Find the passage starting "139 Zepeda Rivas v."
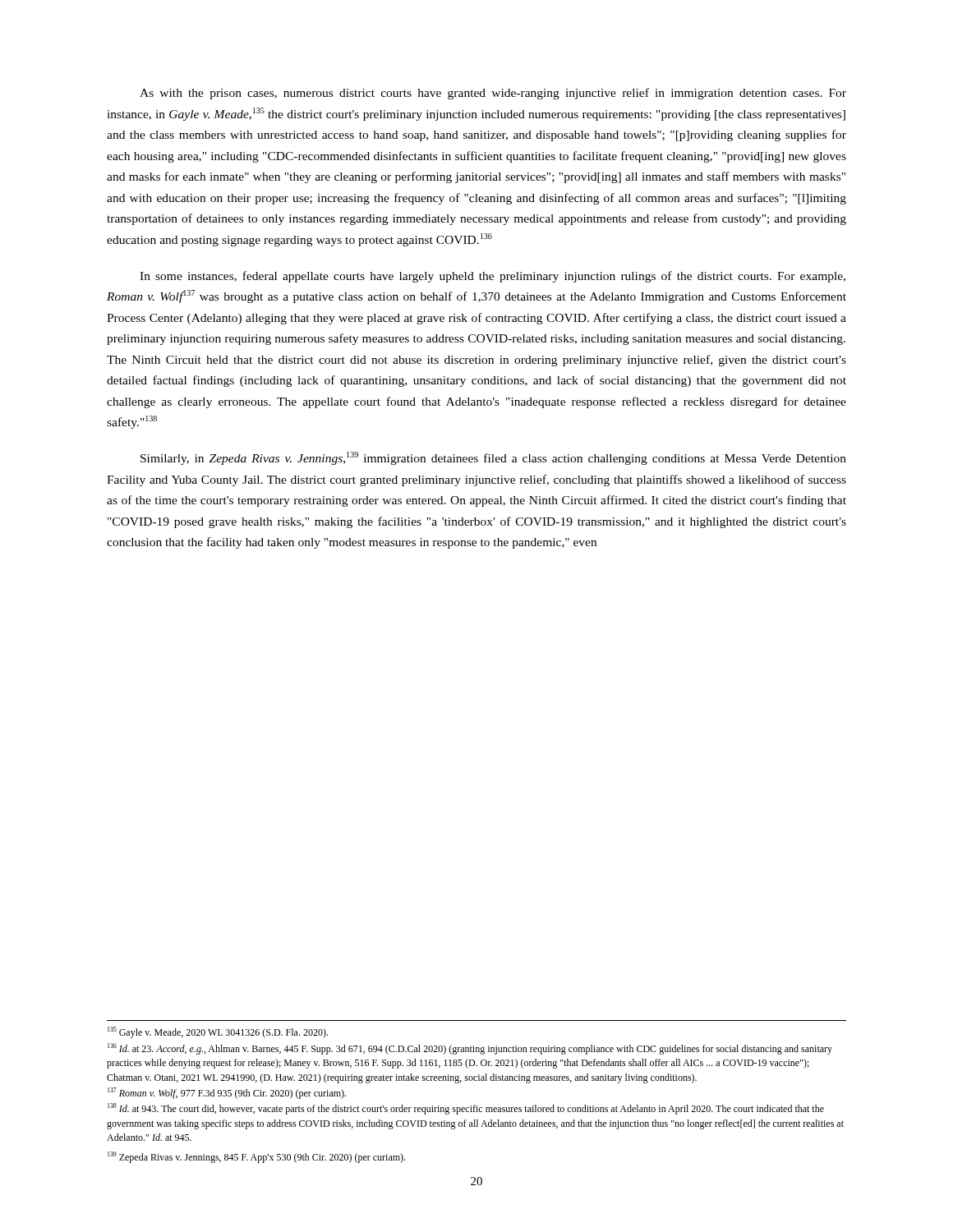Screen dimensions: 1232x953 256,1156
